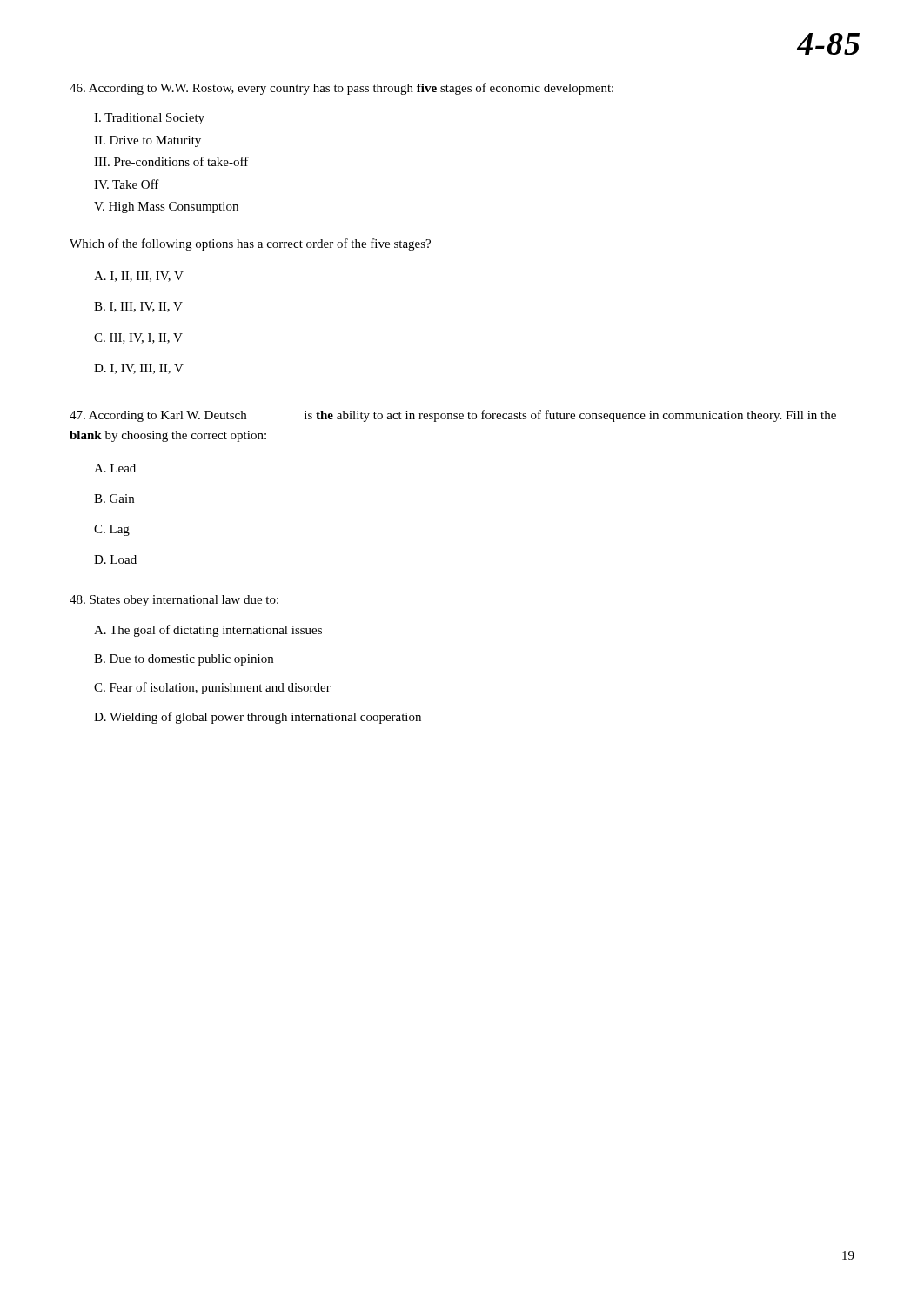Select the text starting "Which of the following options"
Screen dimensions: 1305x924
click(250, 243)
